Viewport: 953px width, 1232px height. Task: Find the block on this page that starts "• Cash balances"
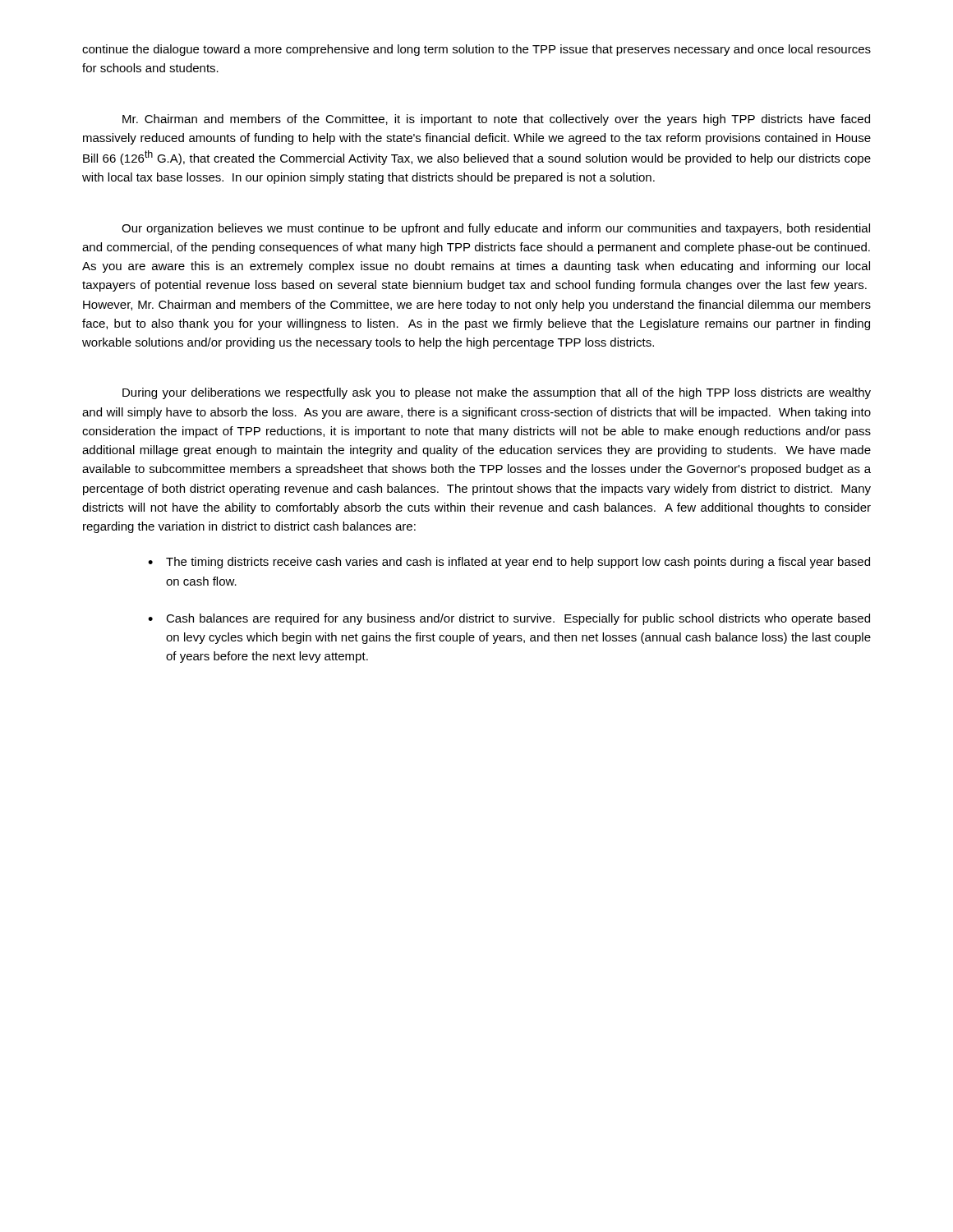(509, 637)
